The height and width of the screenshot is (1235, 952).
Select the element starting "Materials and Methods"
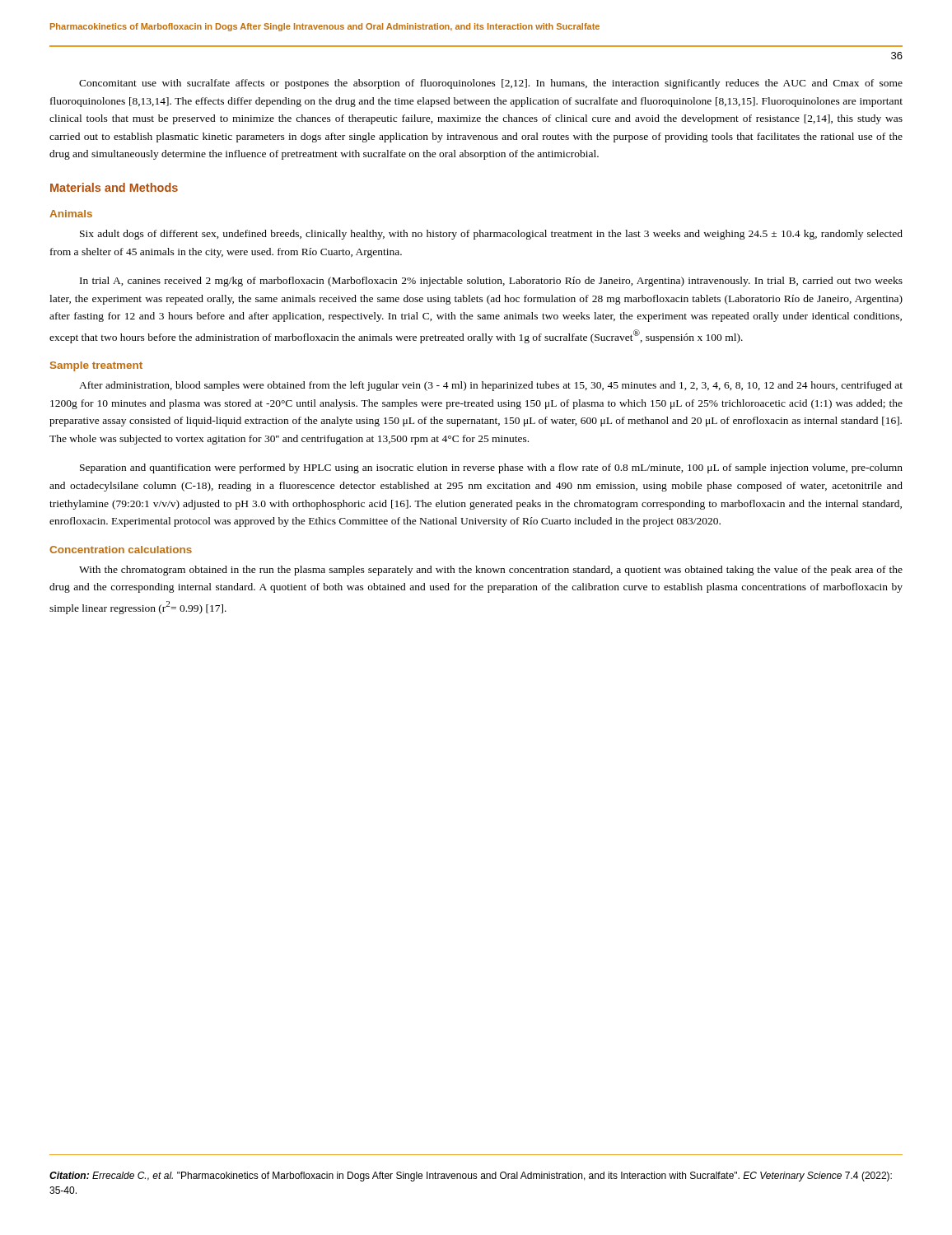click(114, 188)
